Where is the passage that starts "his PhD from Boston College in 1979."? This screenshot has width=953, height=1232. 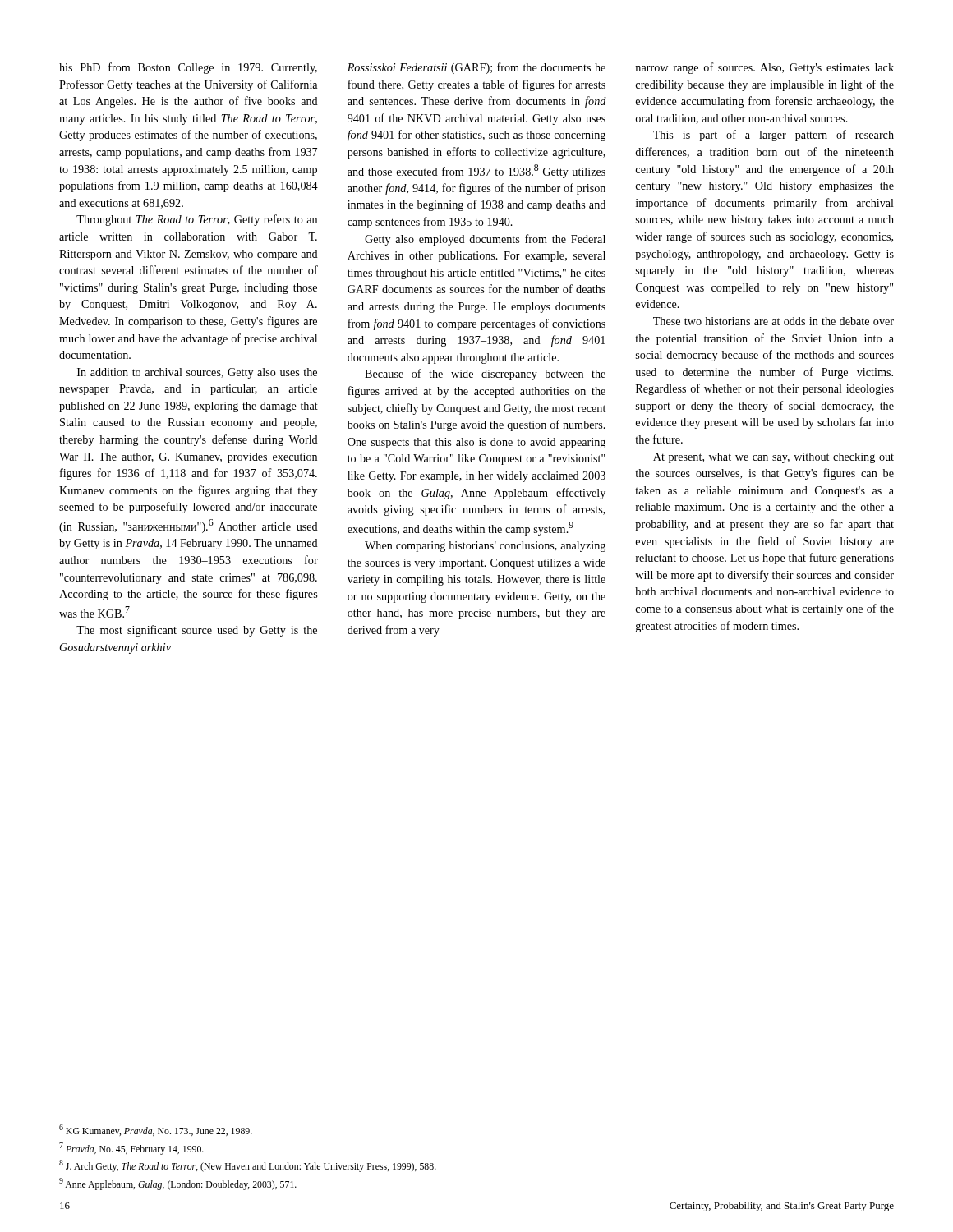[x=188, y=68]
